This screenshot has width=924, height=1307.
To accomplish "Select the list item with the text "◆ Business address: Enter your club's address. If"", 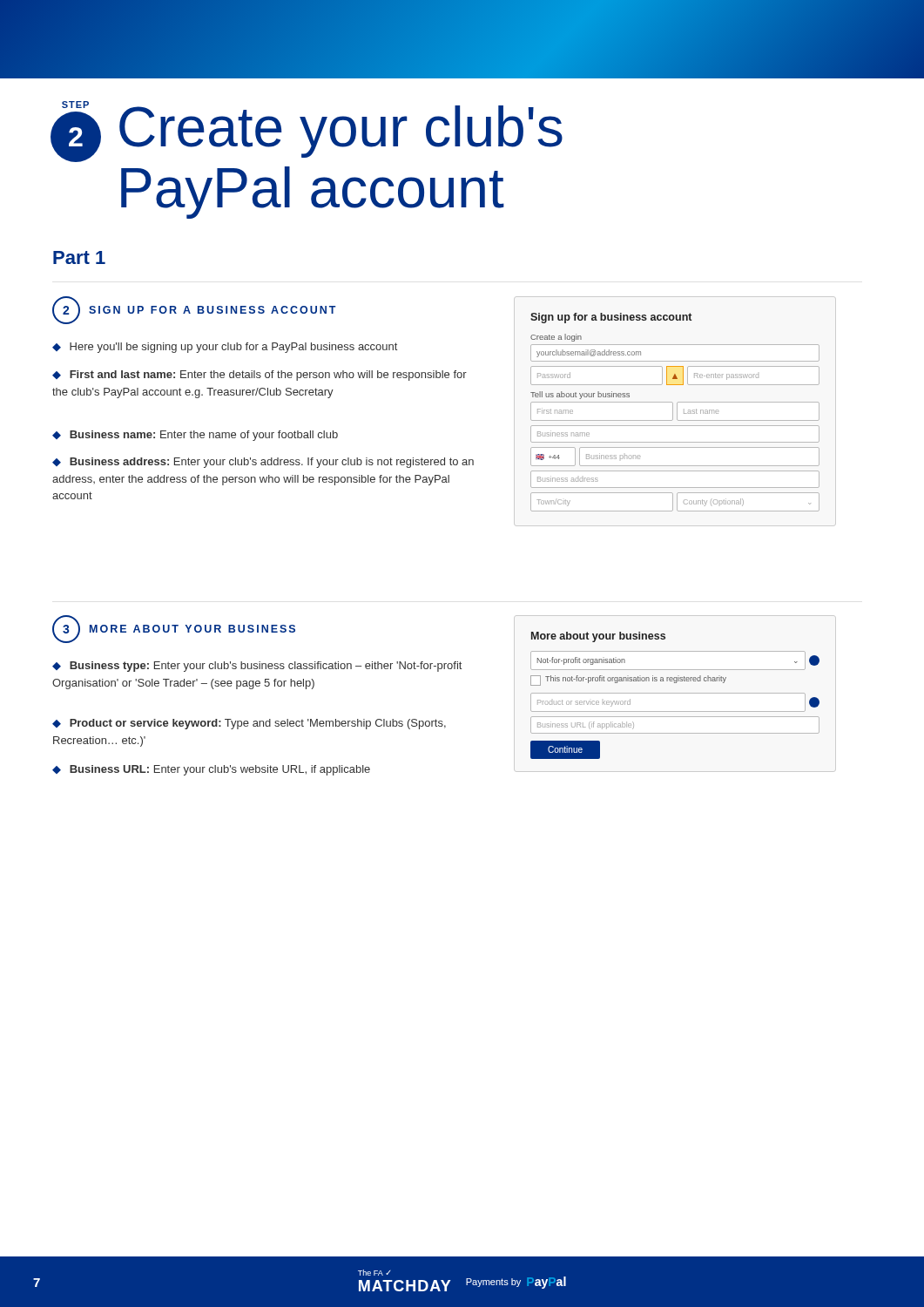I will pos(263,478).
